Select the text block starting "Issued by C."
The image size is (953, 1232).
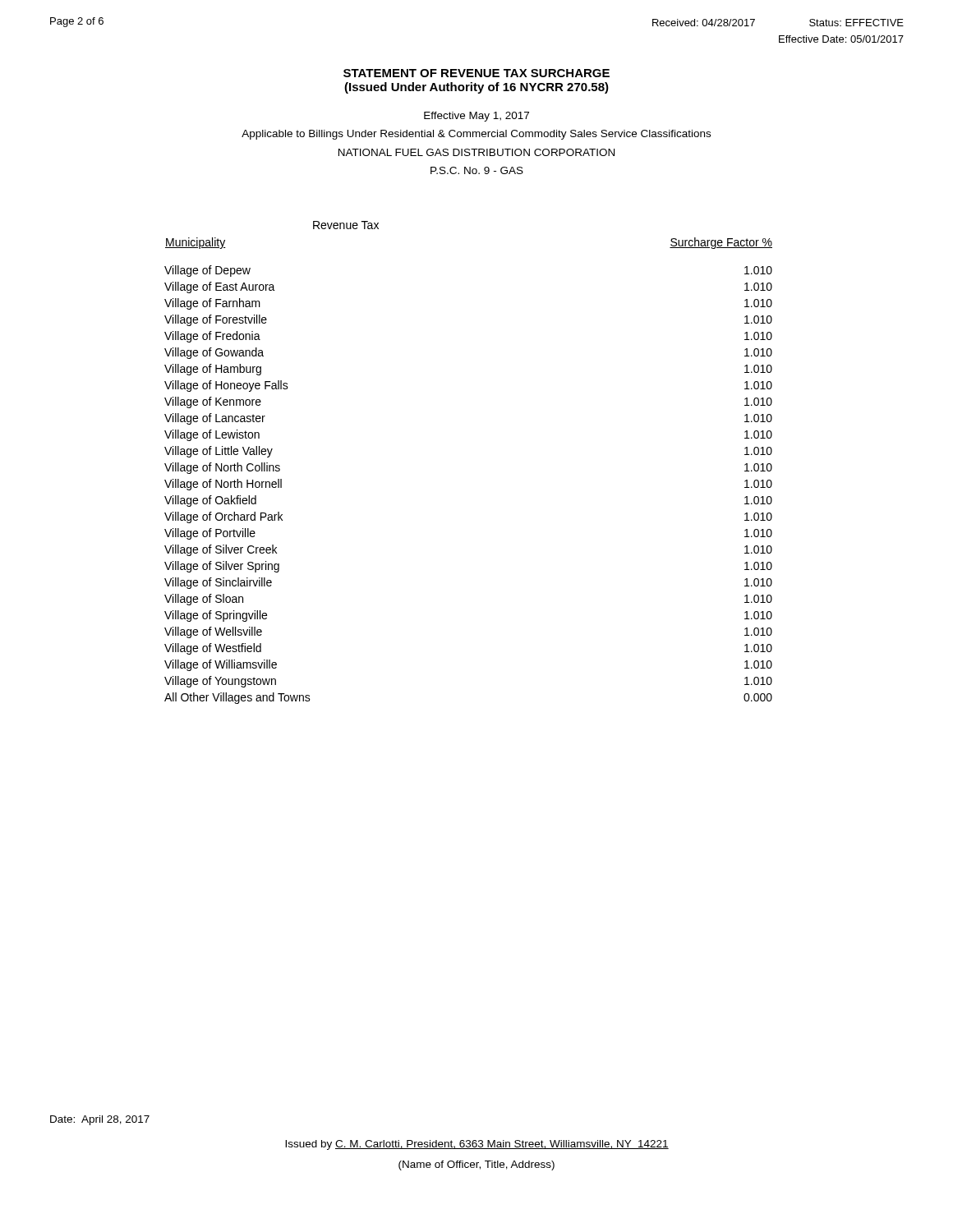[x=476, y=1154]
